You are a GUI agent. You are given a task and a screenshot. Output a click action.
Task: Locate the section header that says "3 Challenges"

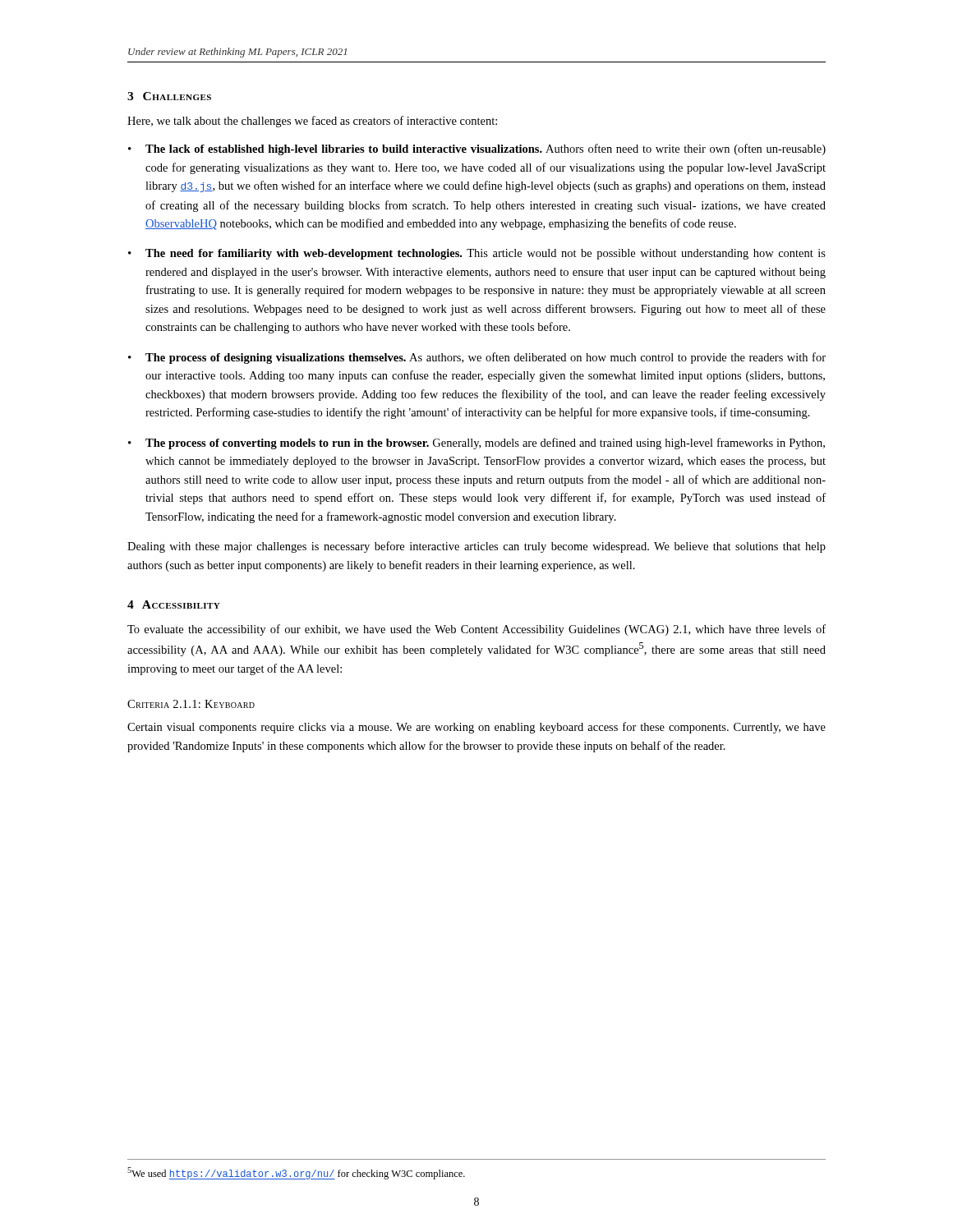170,96
